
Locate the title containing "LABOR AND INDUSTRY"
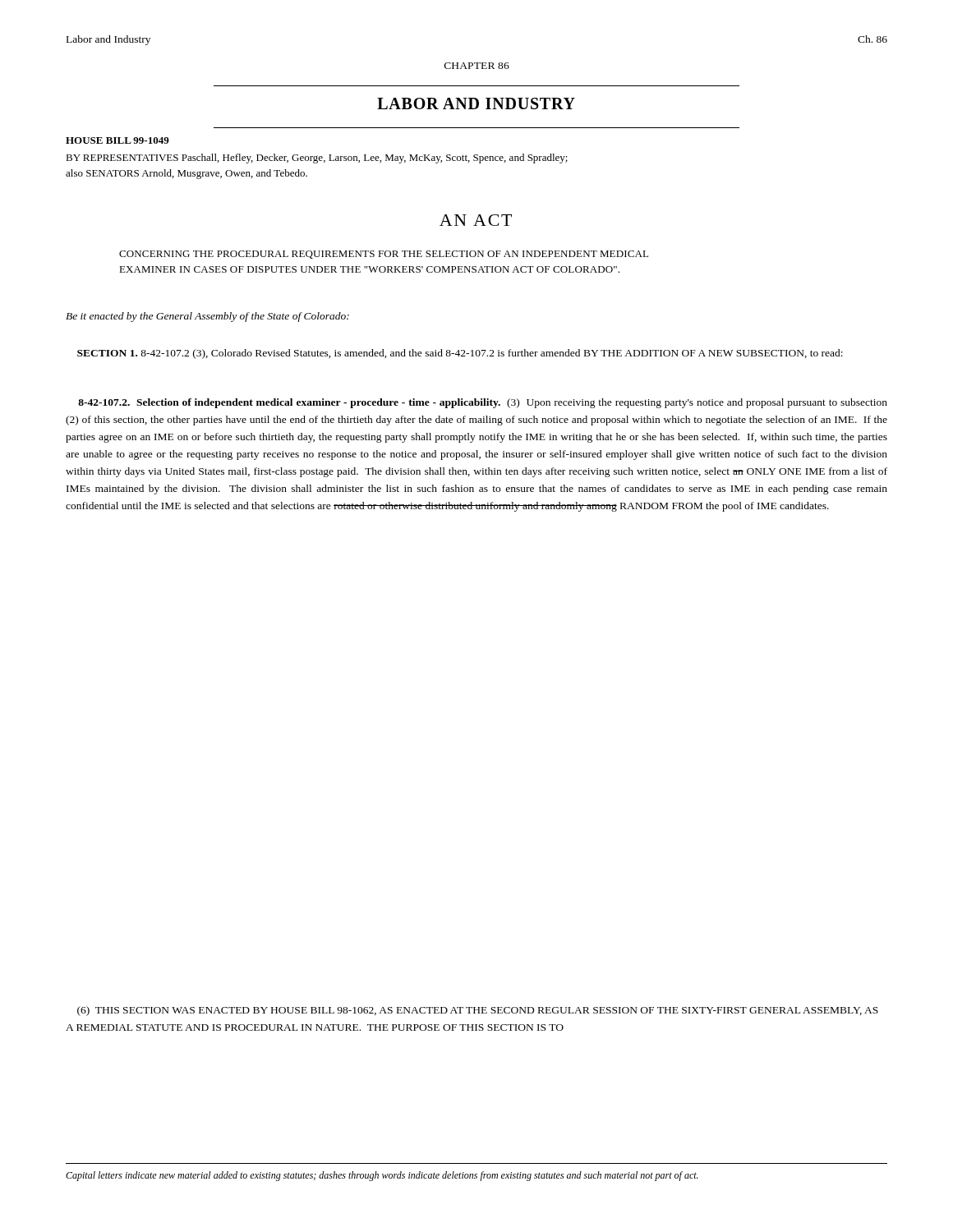pyautogui.click(x=476, y=103)
